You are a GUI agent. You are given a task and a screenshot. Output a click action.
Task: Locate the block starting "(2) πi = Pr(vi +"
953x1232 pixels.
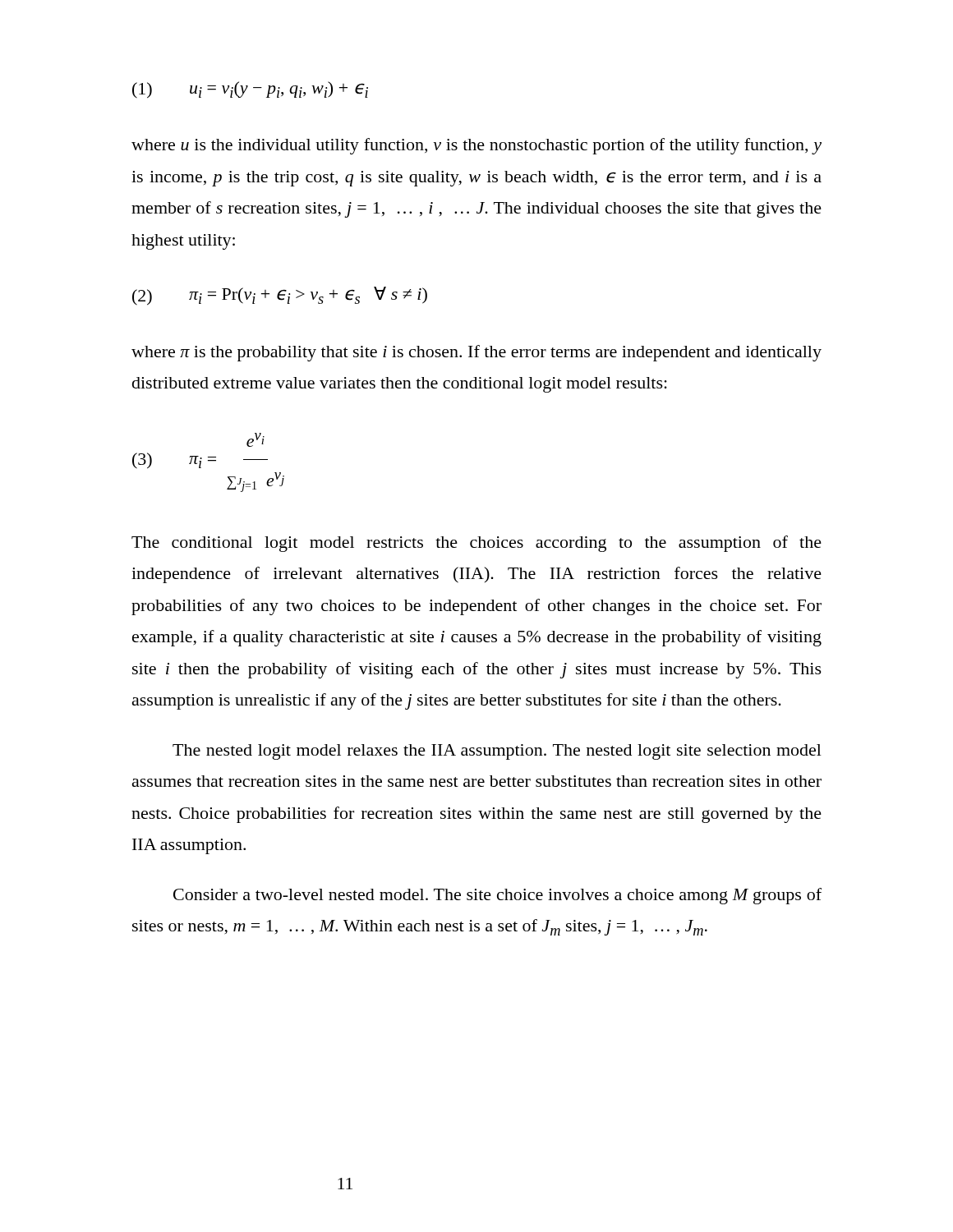[280, 296]
